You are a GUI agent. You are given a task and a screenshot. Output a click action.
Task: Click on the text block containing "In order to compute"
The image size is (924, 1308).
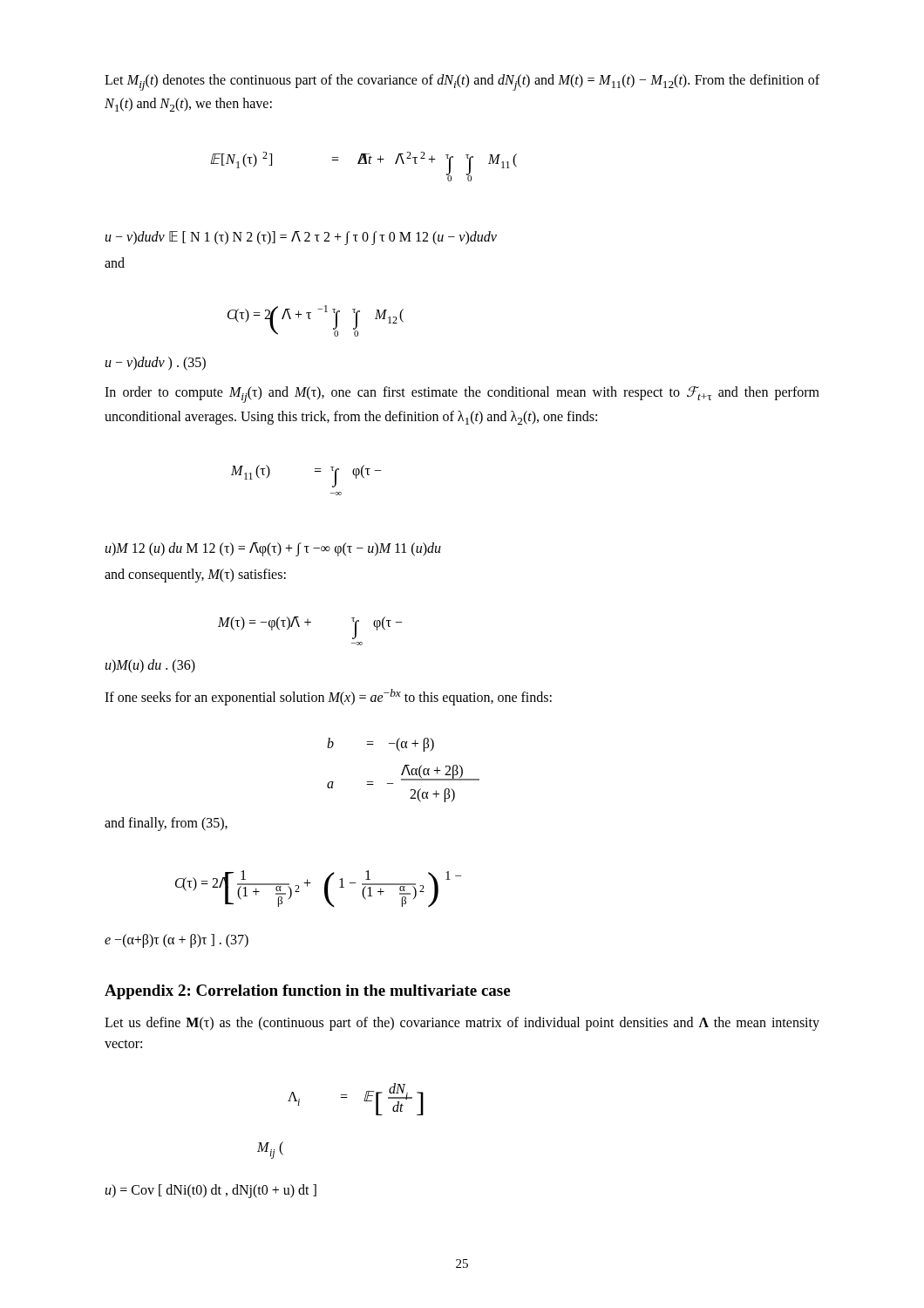pos(462,406)
